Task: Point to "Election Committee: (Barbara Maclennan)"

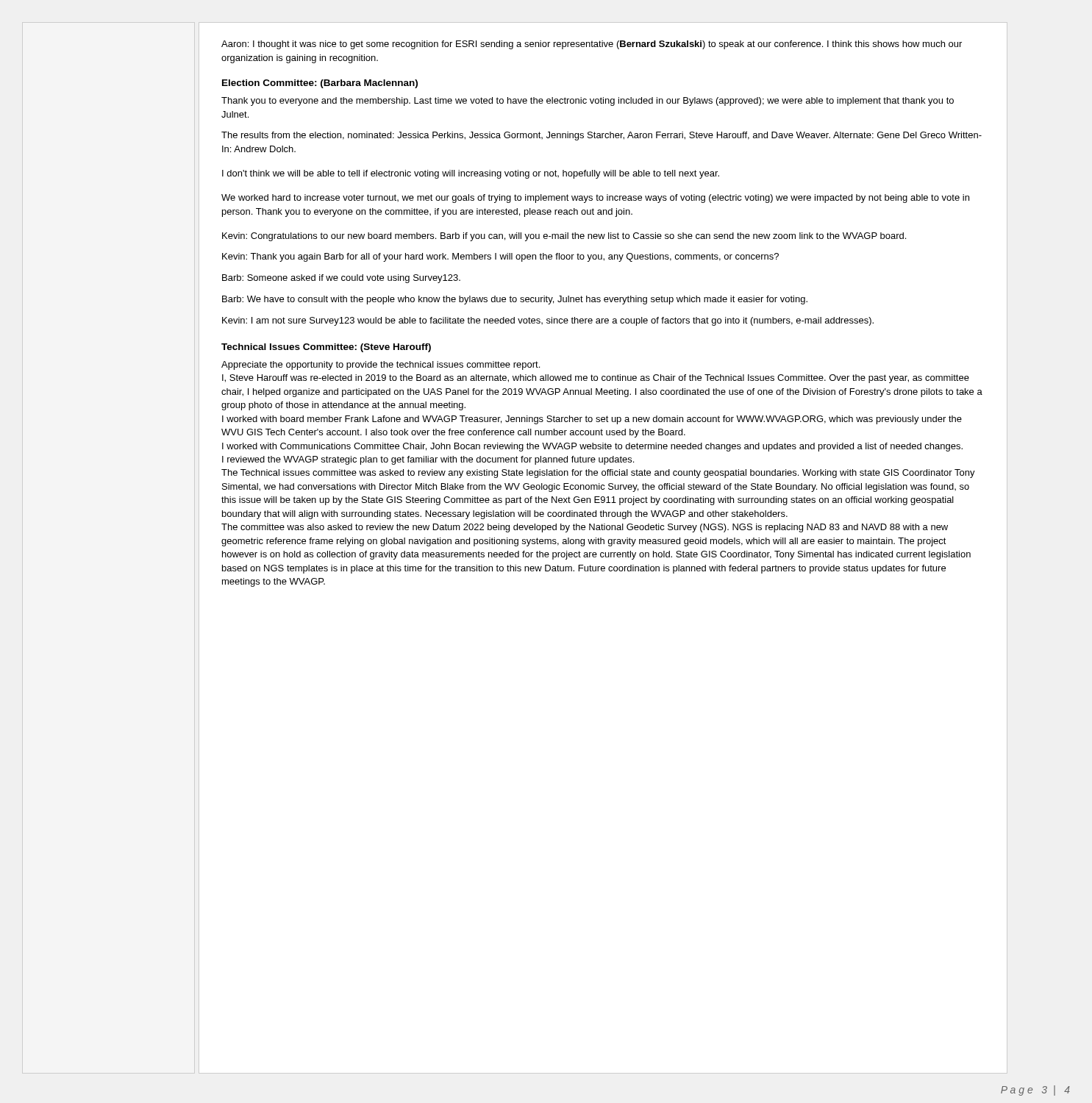Action: [x=320, y=83]
